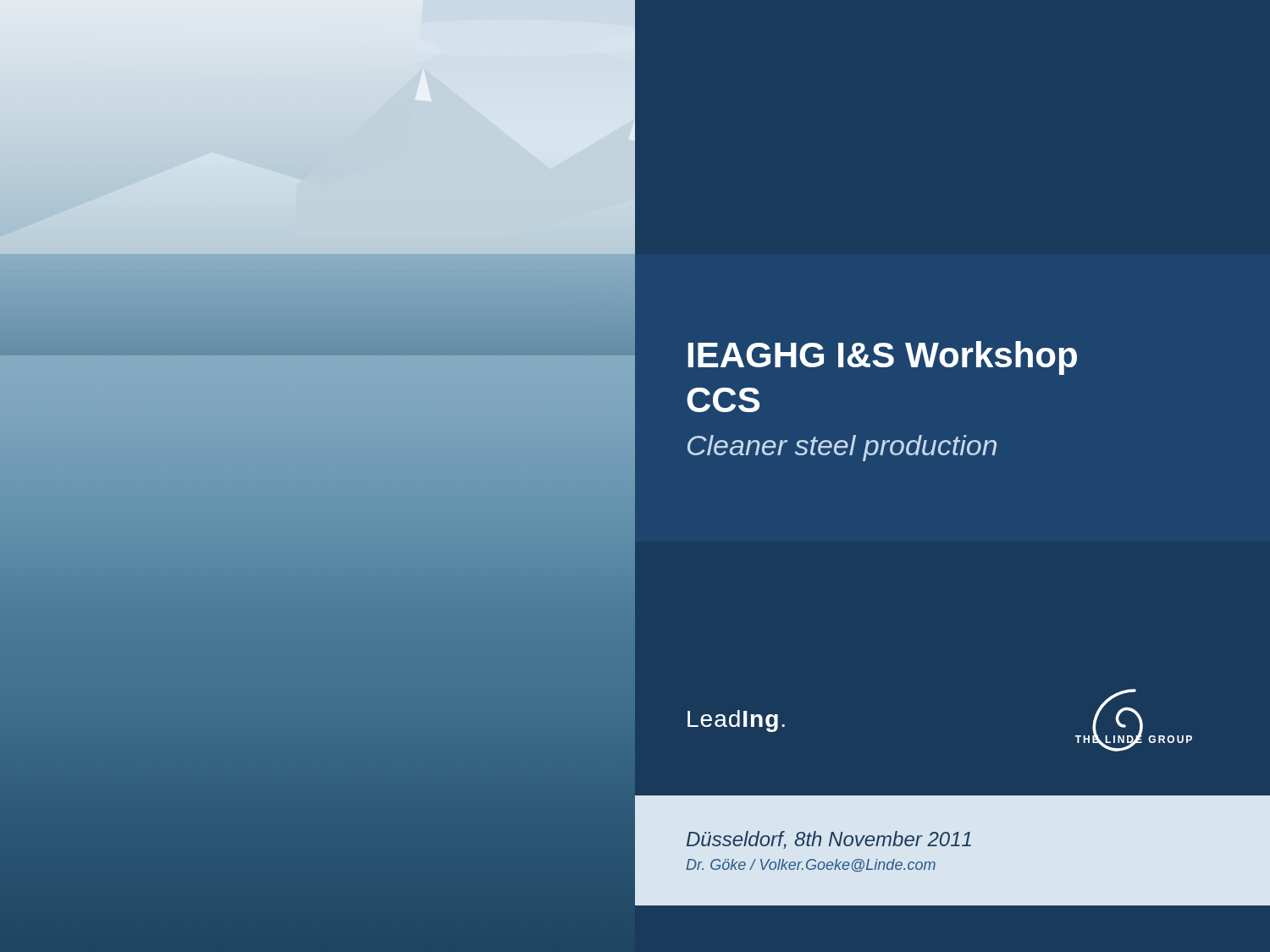Select the logo
Viewport: 1270px width, 952px height.
point(1135,719)
